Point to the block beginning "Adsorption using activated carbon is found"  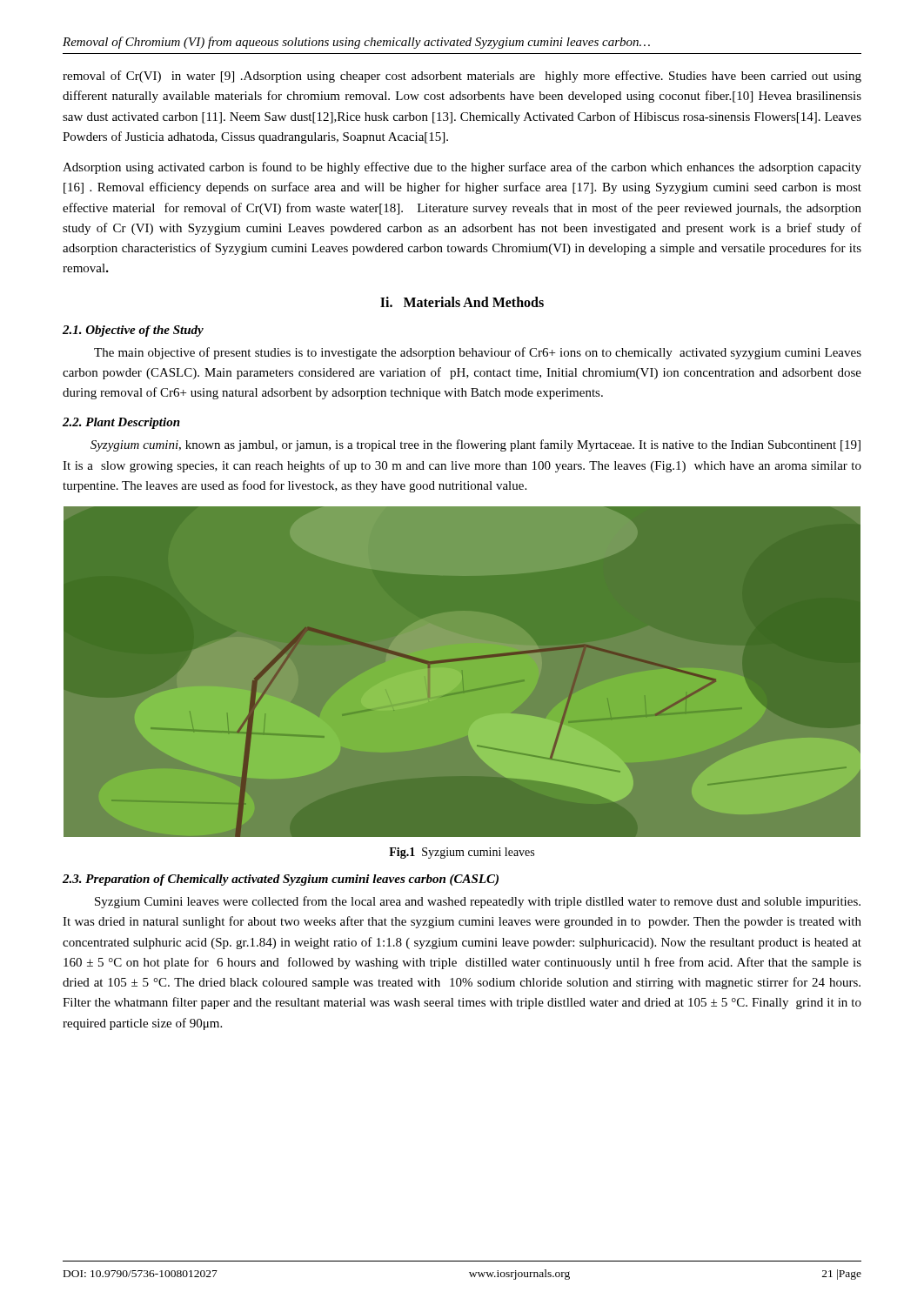(462, 218)
